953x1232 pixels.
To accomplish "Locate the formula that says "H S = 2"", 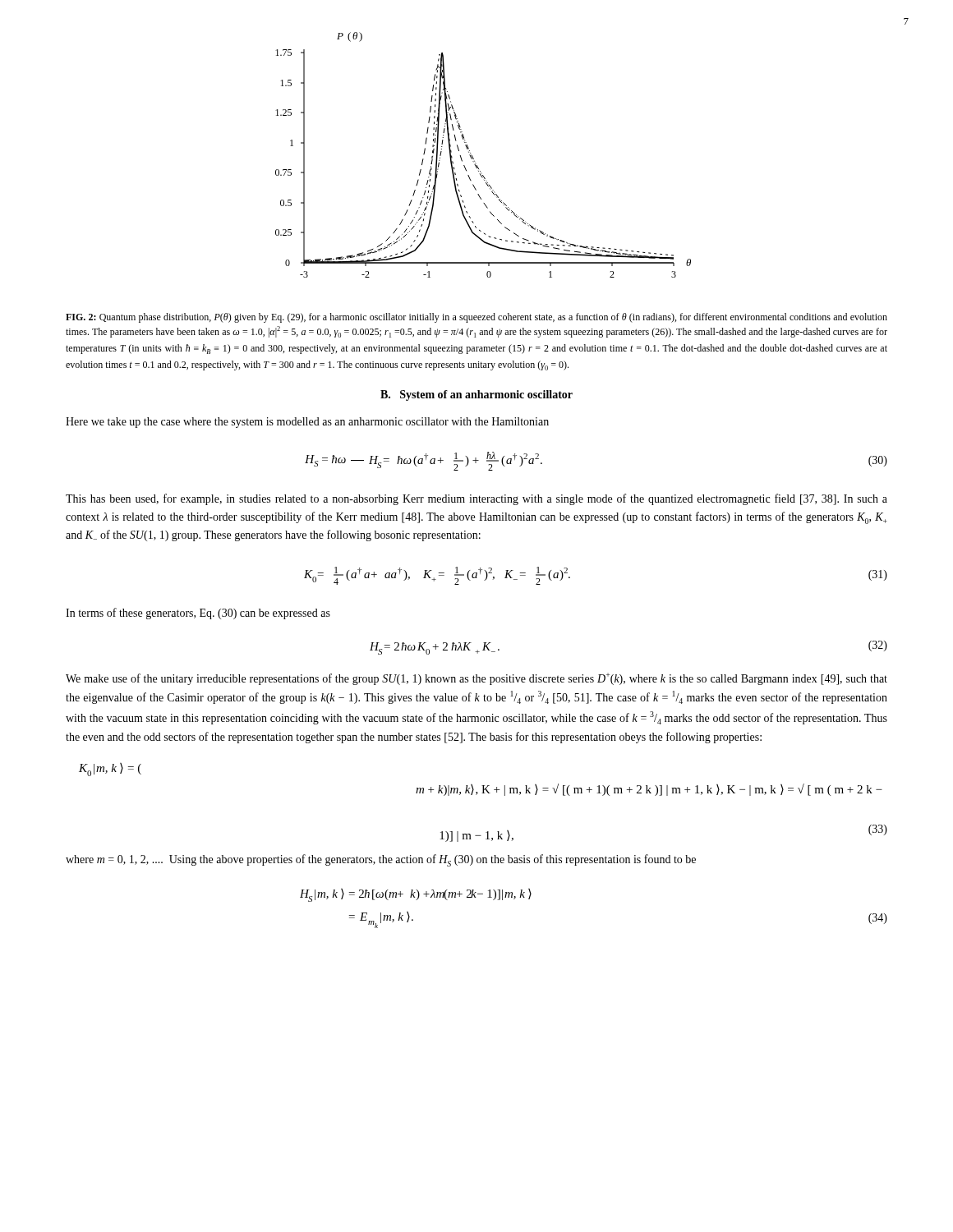I will pyautogui.click(x=436, y=648).
